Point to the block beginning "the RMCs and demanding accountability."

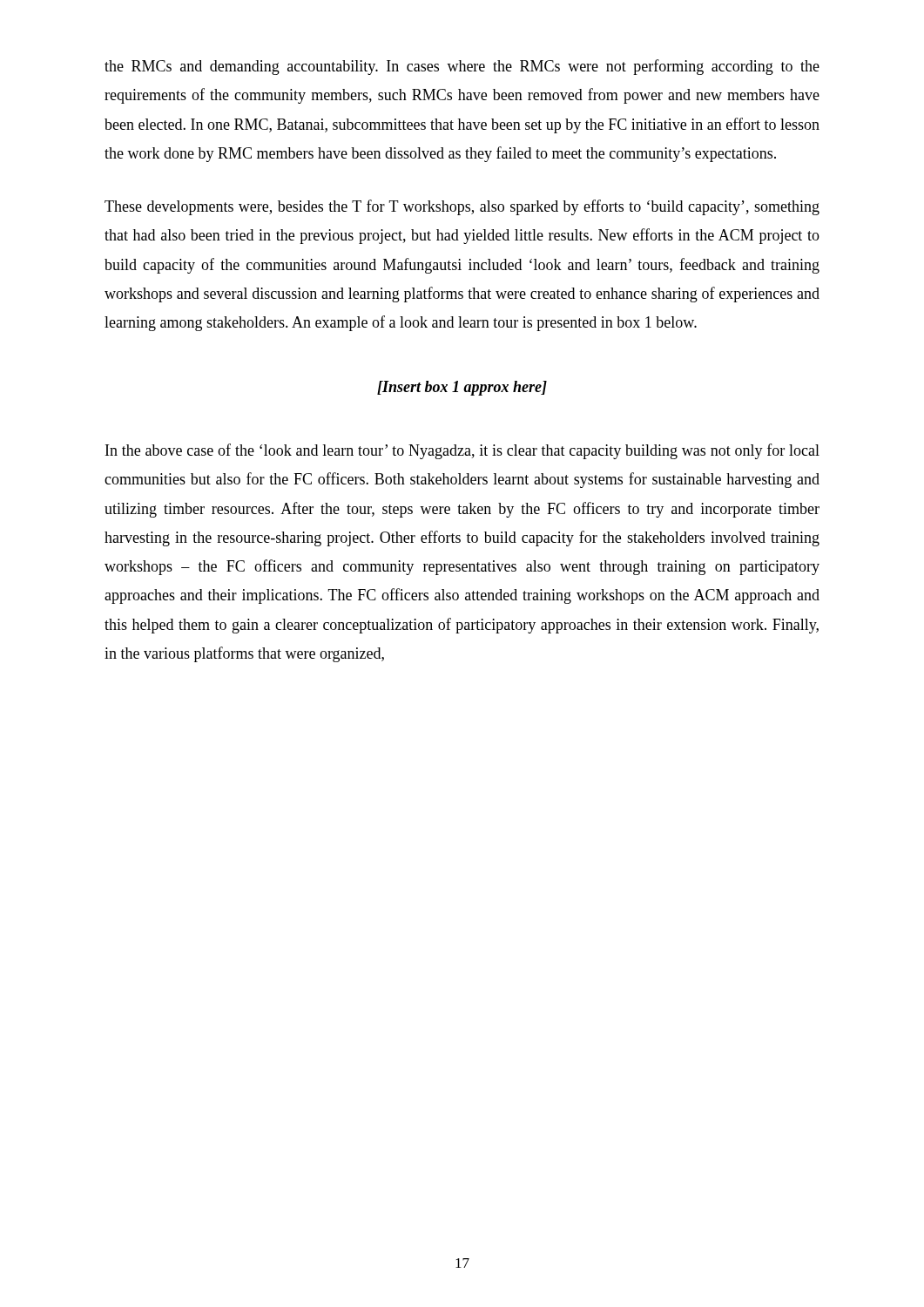pos(462,110)
